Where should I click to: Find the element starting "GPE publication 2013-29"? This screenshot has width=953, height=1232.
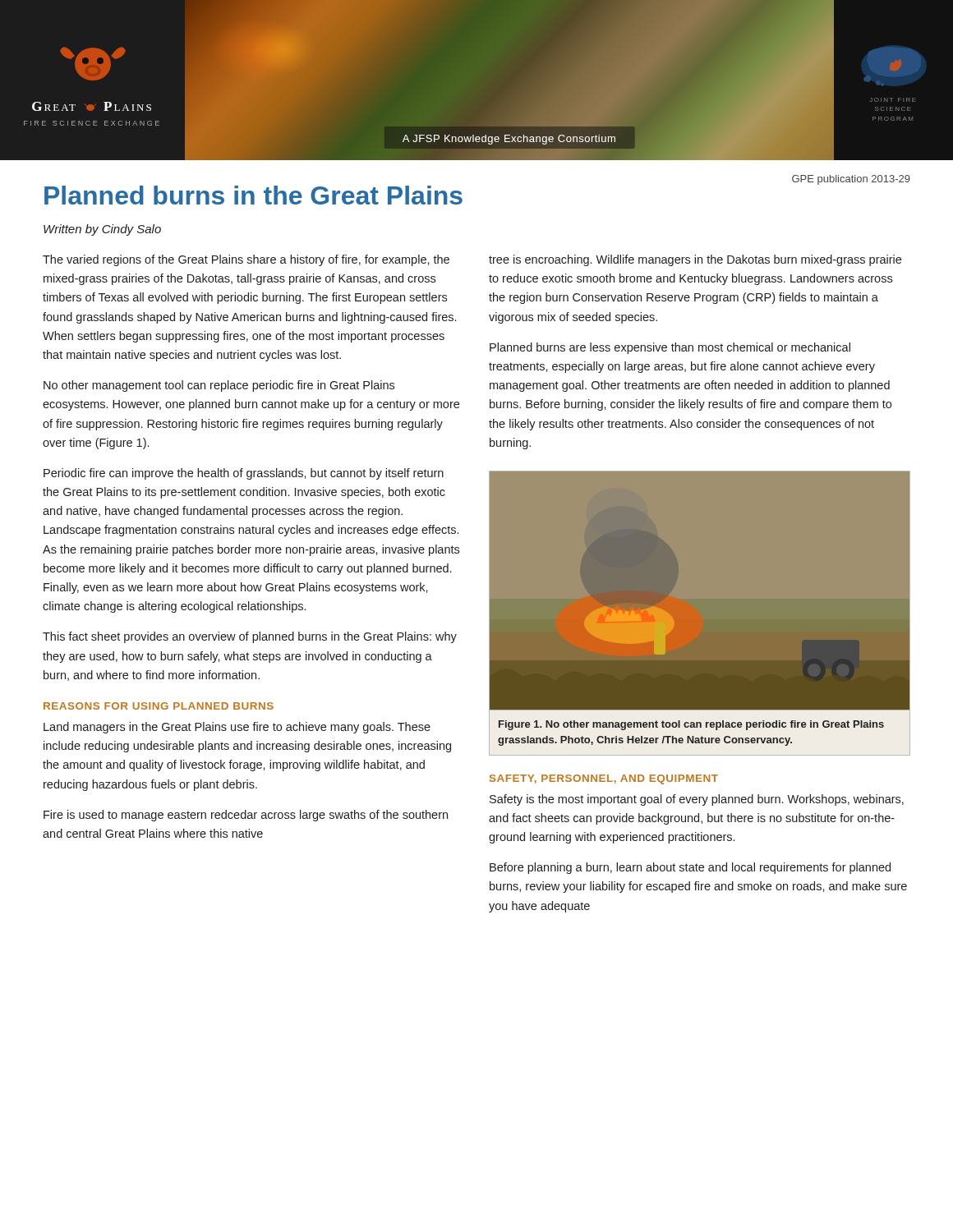point(851,179)
